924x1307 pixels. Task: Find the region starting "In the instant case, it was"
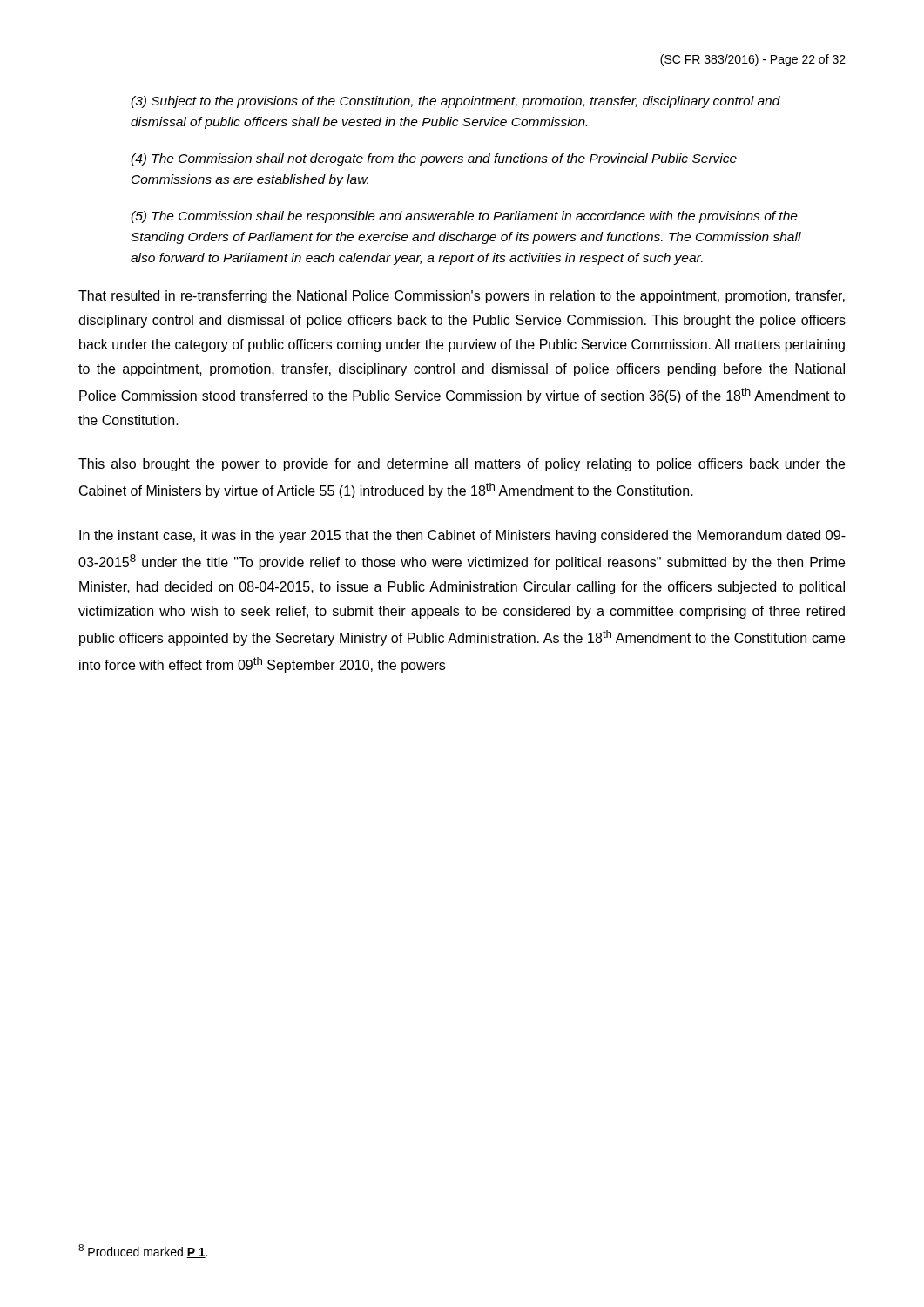click(462, 601)
